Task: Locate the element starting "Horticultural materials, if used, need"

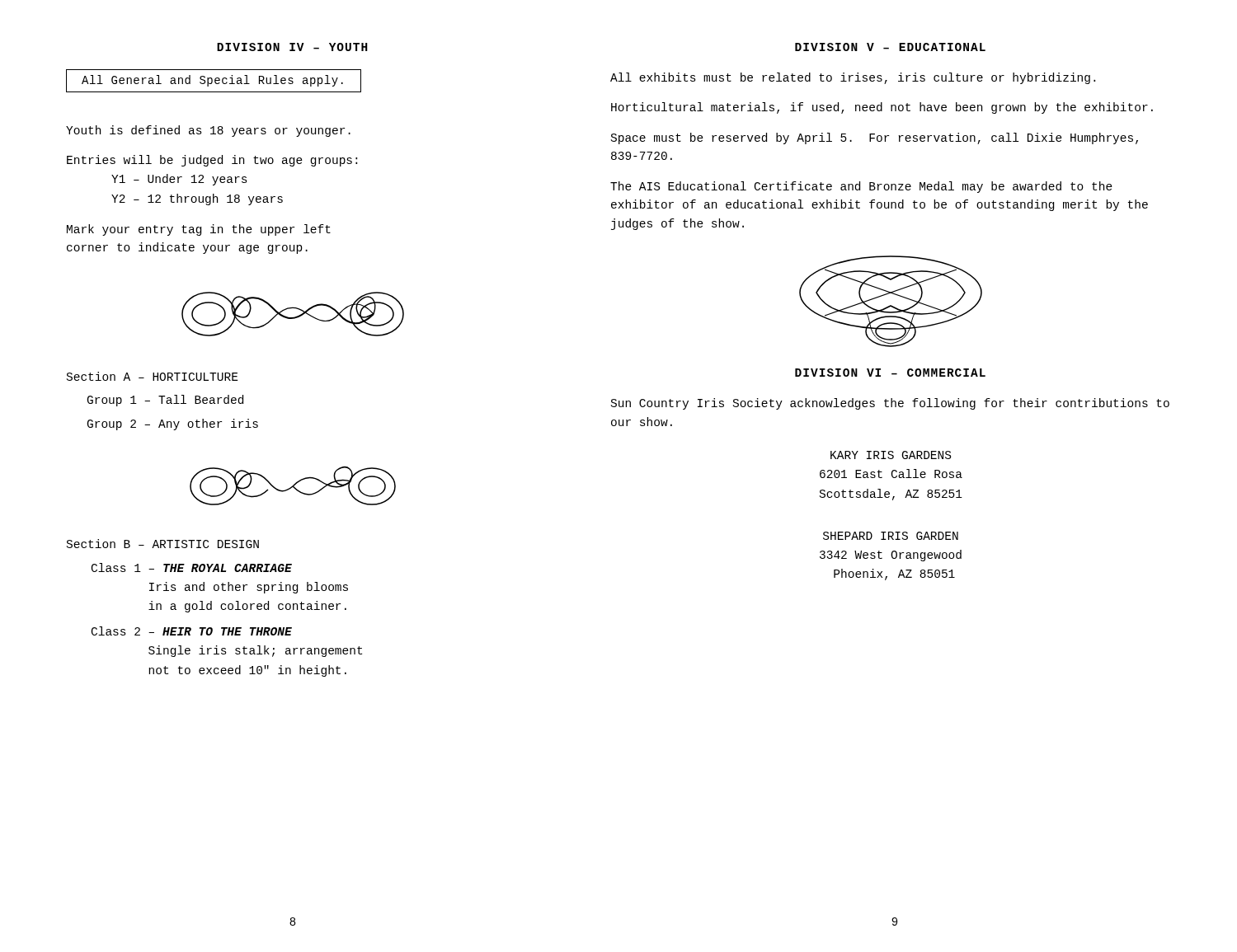Action: (883, 108)
